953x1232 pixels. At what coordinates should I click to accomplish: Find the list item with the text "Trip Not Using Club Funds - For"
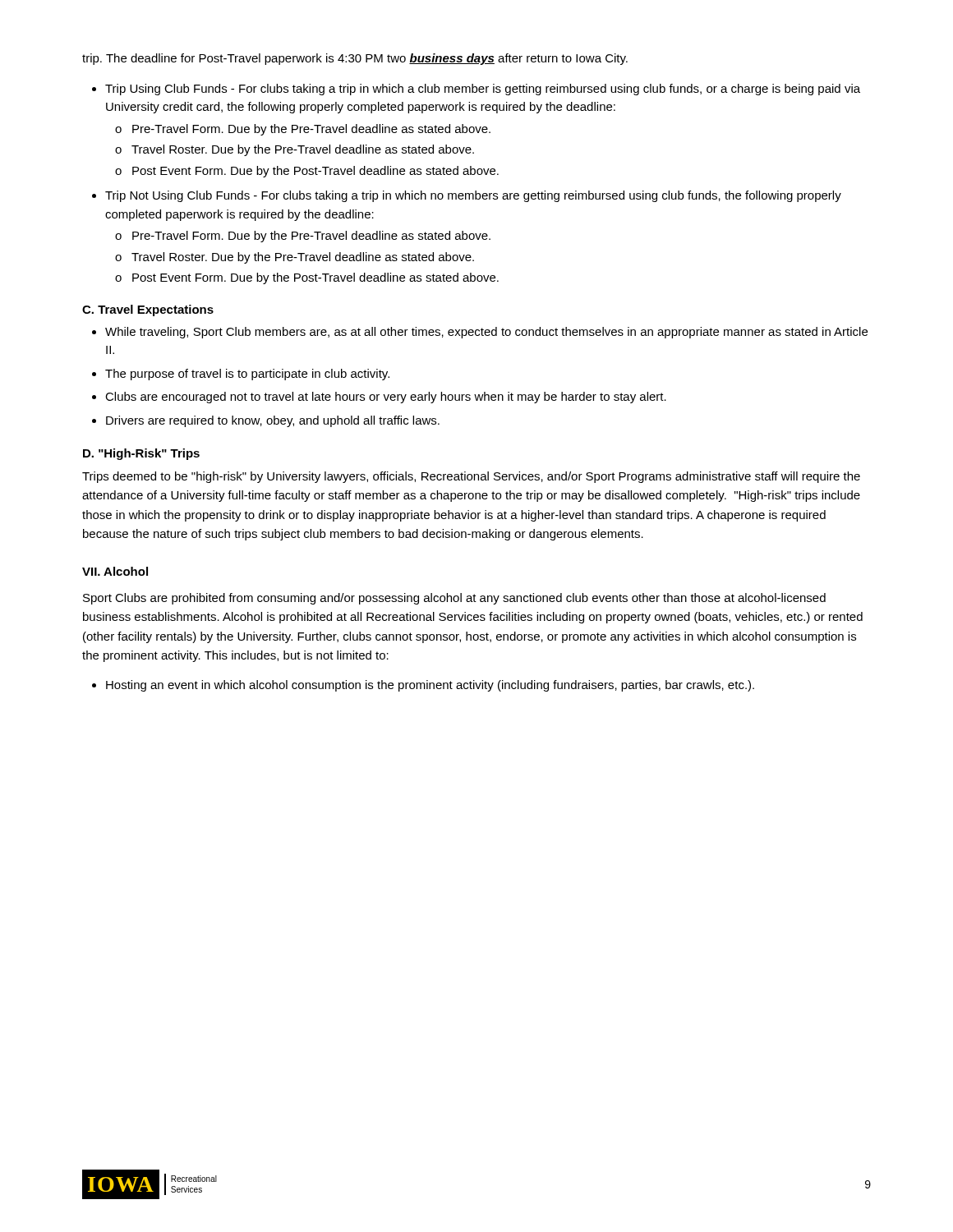pos(488,238)
